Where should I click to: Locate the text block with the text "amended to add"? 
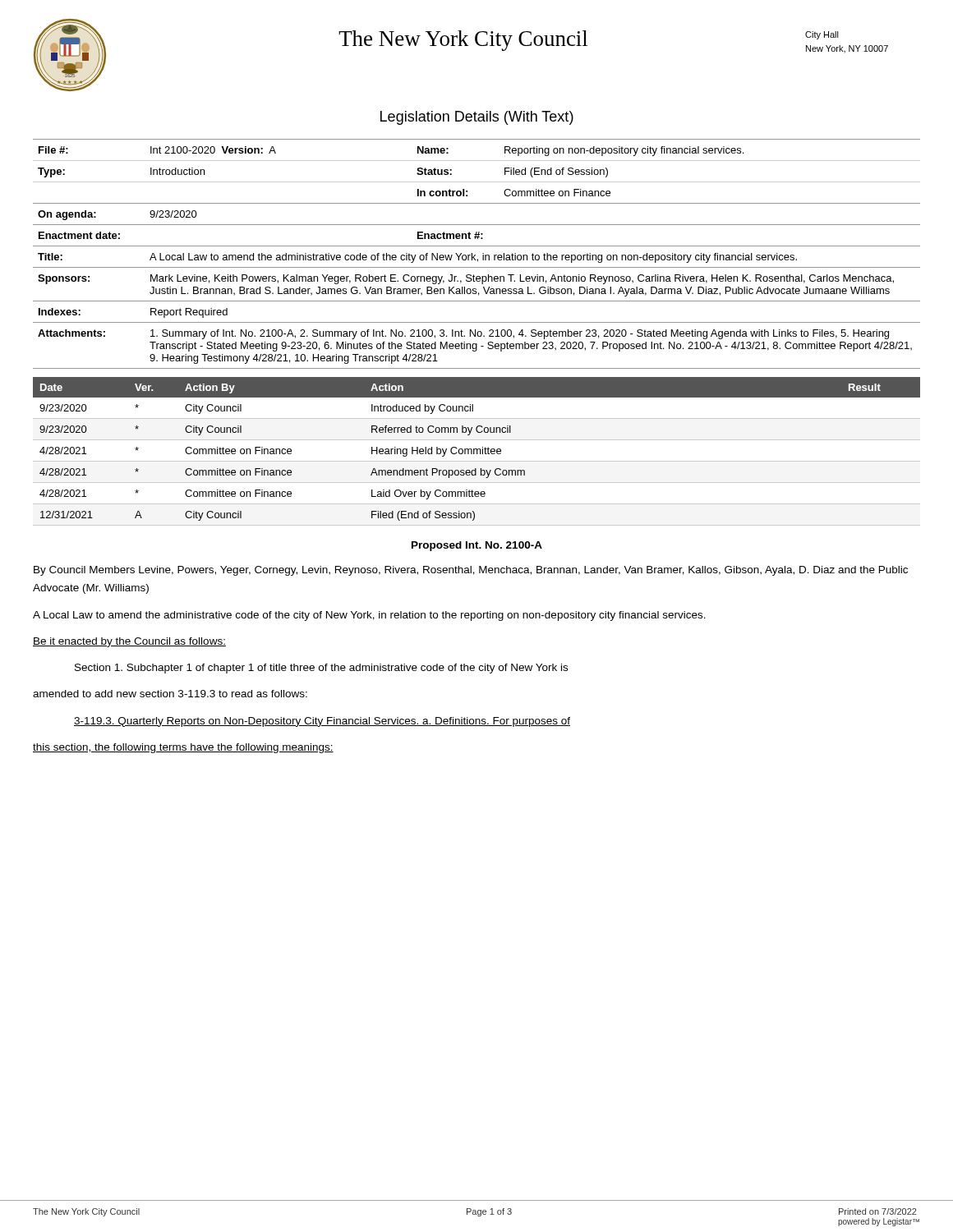pos(170,694)
